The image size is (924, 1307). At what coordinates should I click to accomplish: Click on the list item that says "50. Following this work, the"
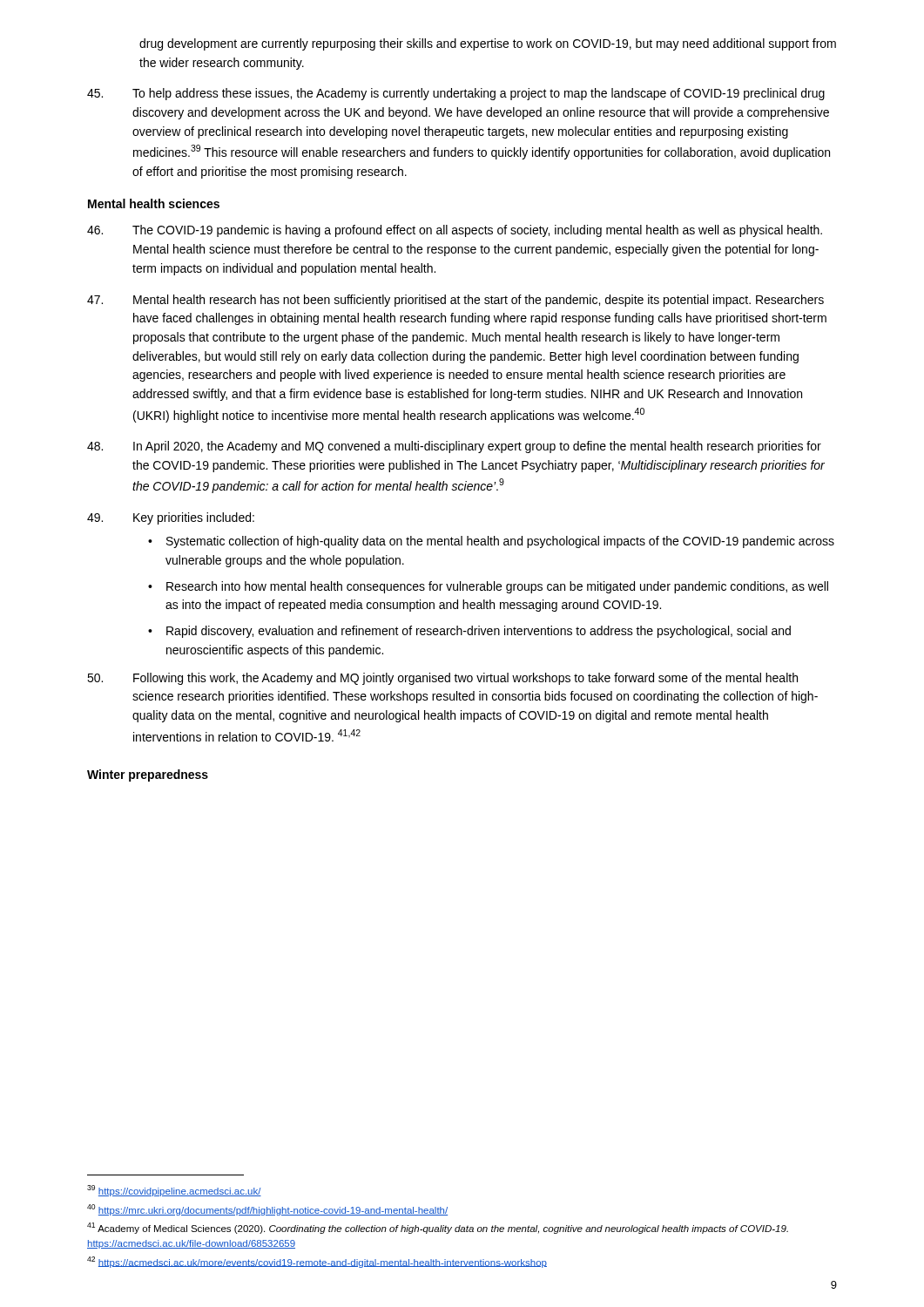coord(462,708)
